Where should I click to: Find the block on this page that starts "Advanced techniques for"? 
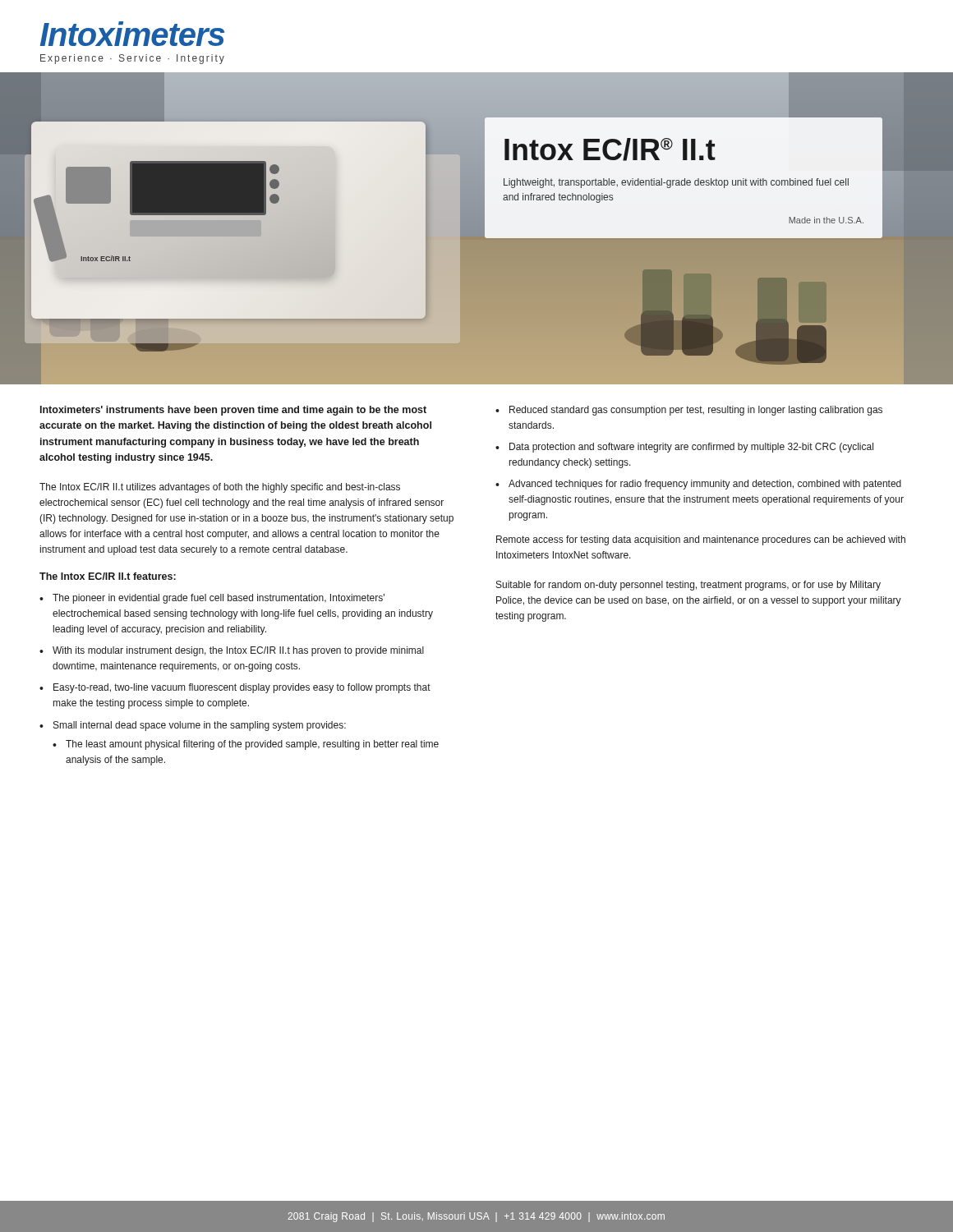(706, 499)
